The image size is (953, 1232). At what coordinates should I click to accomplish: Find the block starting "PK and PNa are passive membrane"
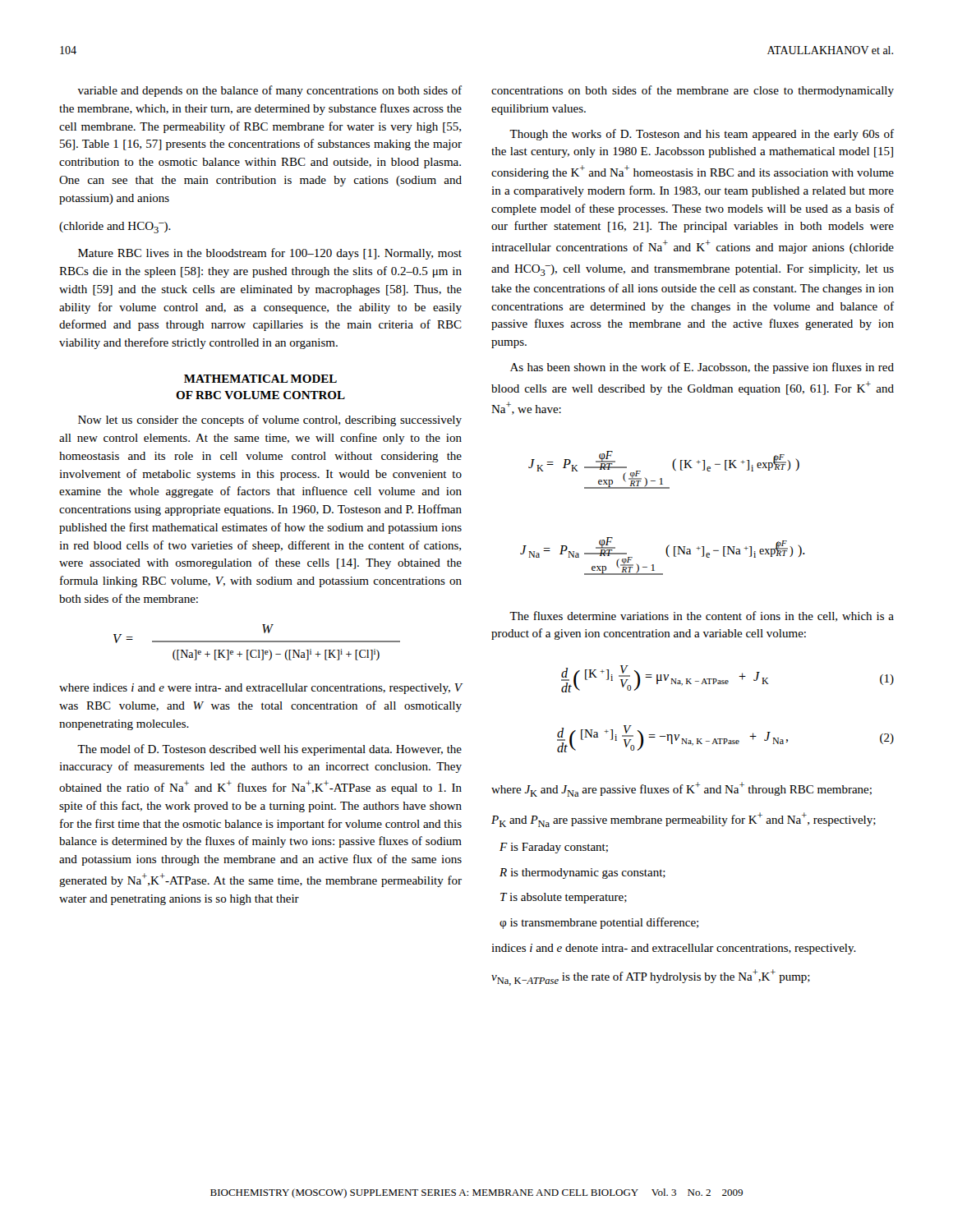693,820
